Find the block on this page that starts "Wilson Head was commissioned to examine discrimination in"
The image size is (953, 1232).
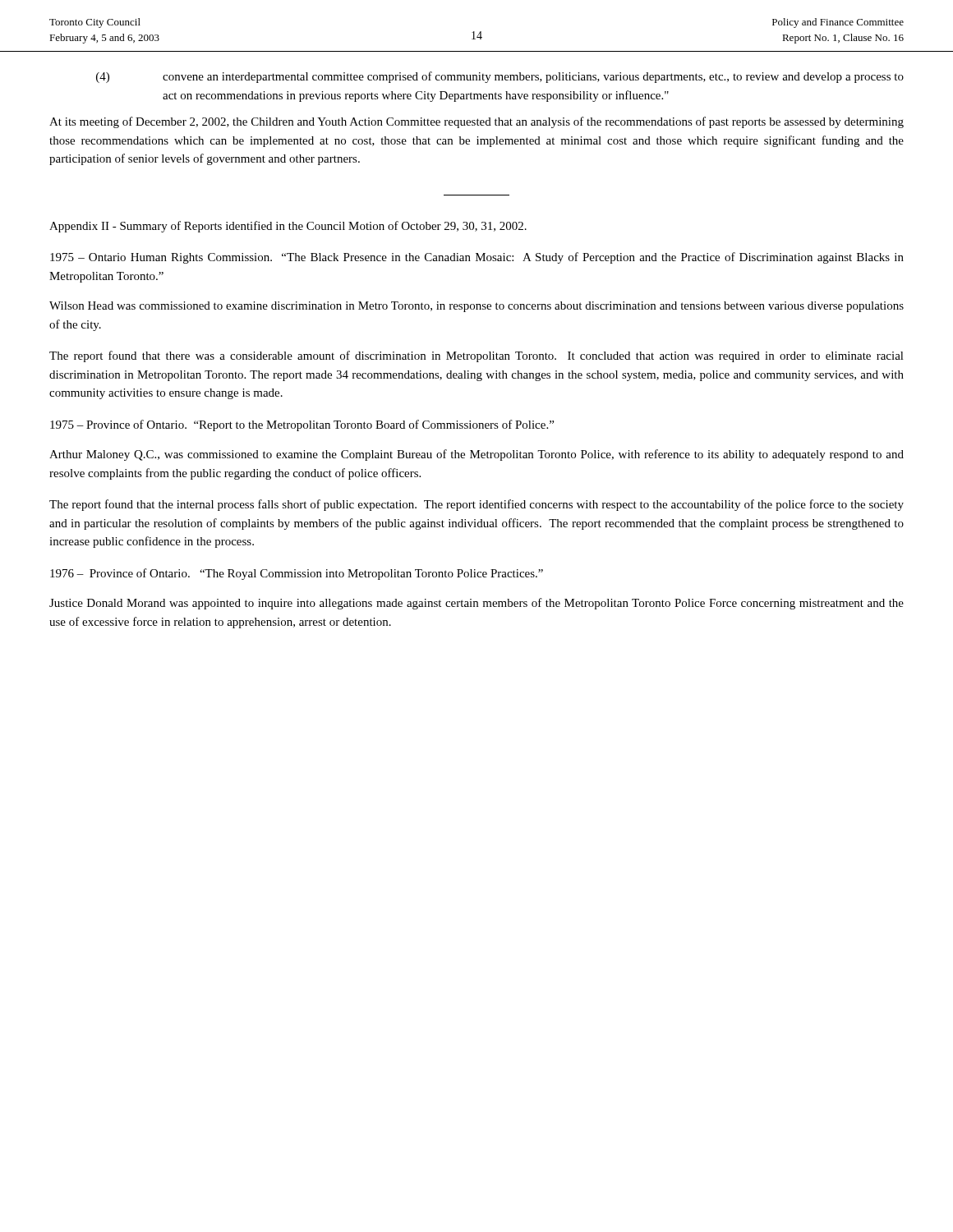click(476, 315)
